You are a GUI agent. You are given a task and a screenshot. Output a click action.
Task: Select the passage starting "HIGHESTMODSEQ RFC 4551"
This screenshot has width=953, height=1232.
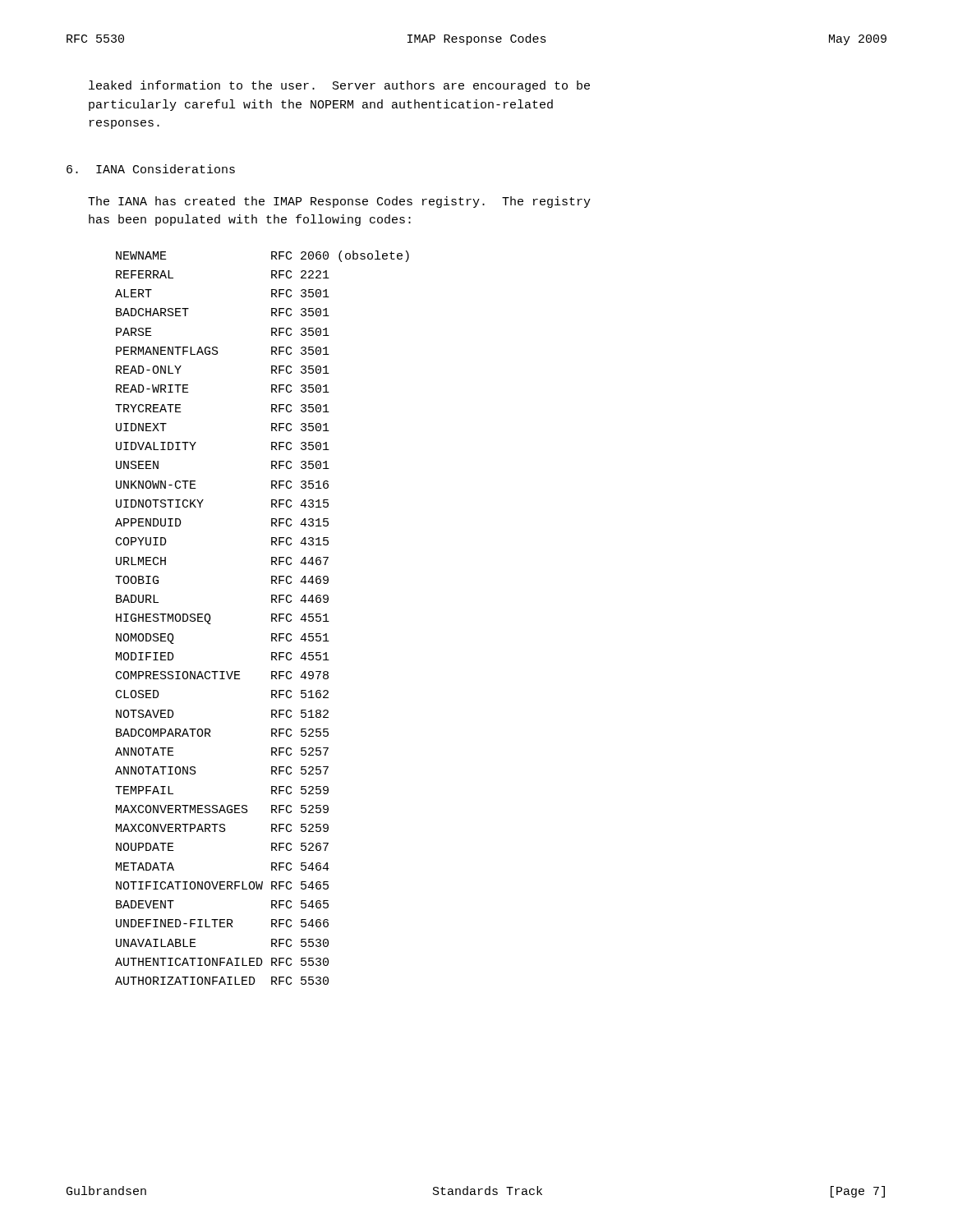(x=222, y=619)
